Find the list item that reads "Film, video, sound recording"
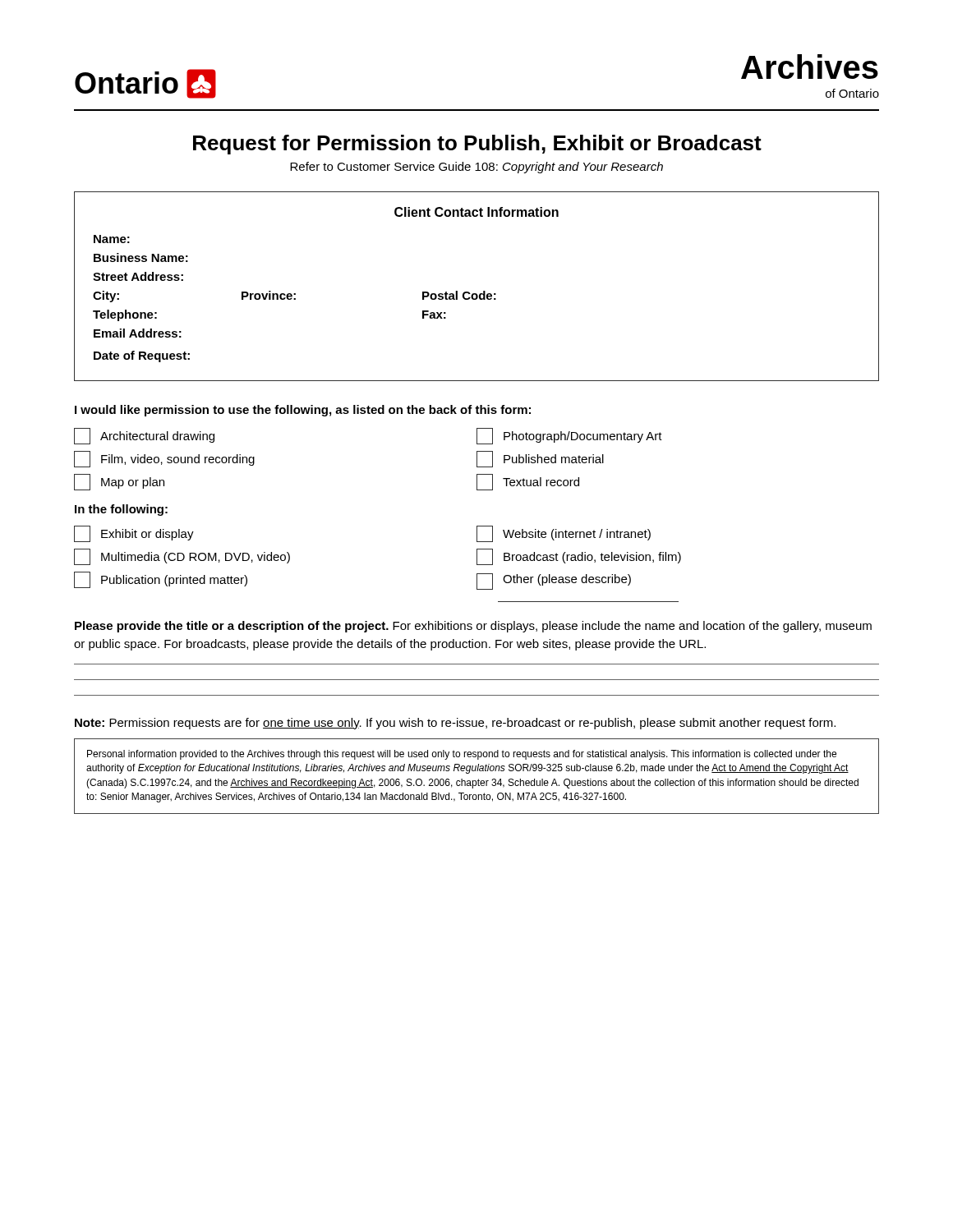The height and width of the screenshot is (1232, 953). pyautogui.click(x=164, y=459)
